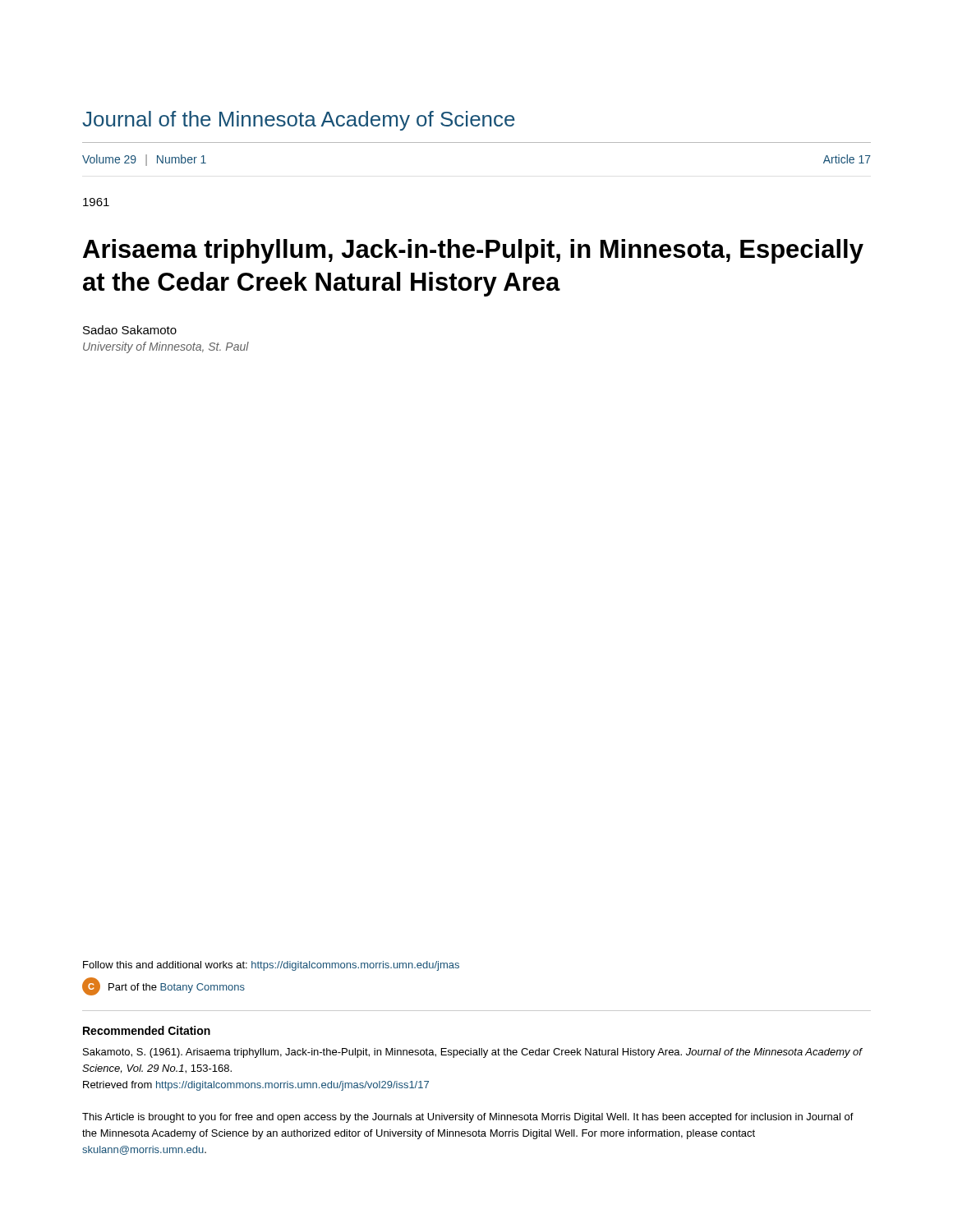Locate the text "Volume 29|Number 1 Article 17"

pyautogui.click(x=146, y=160)
